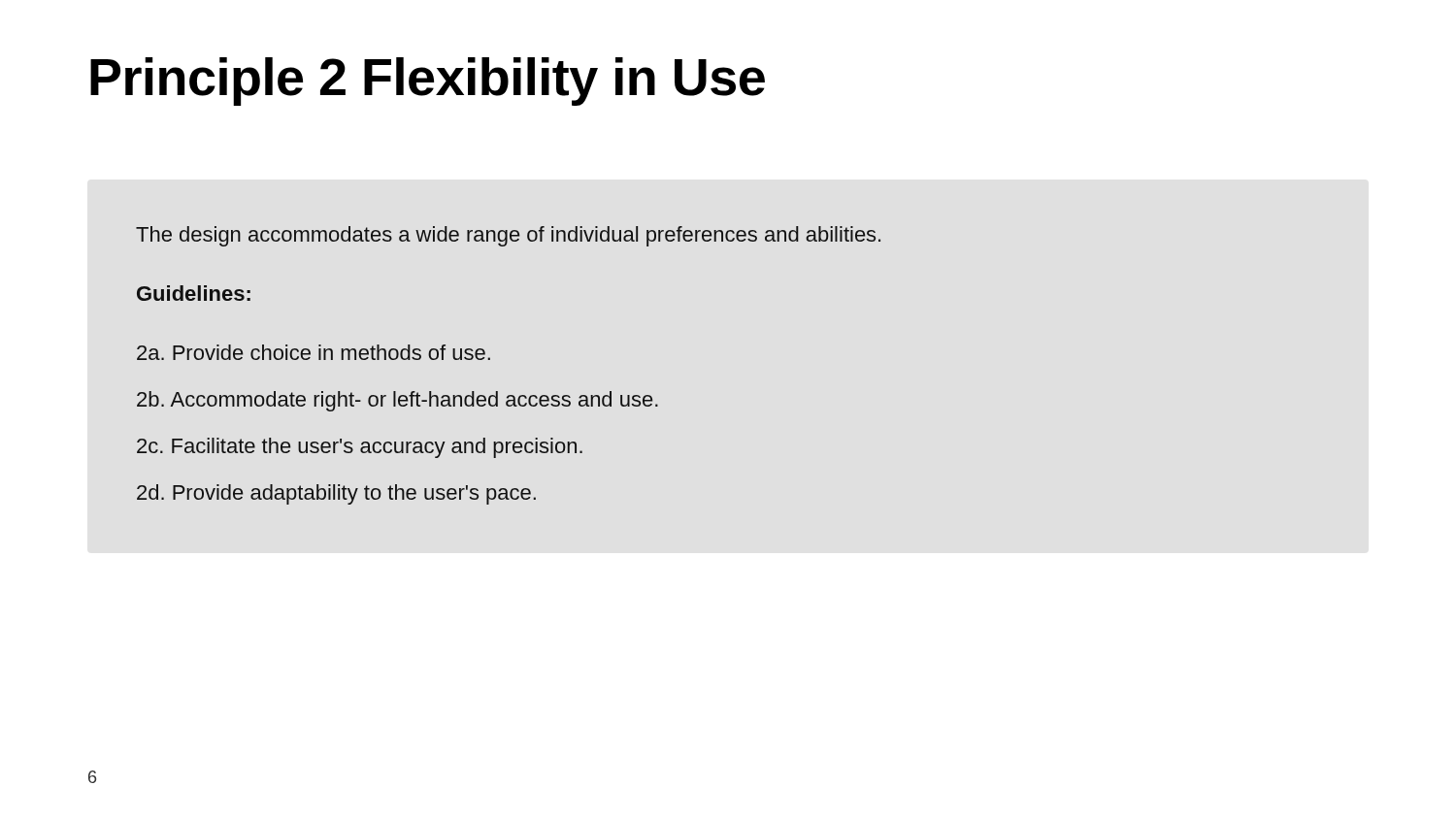
Task: Locate the block of text that opens with "2d. Provide adaptability"
Action: click(337, 493)
